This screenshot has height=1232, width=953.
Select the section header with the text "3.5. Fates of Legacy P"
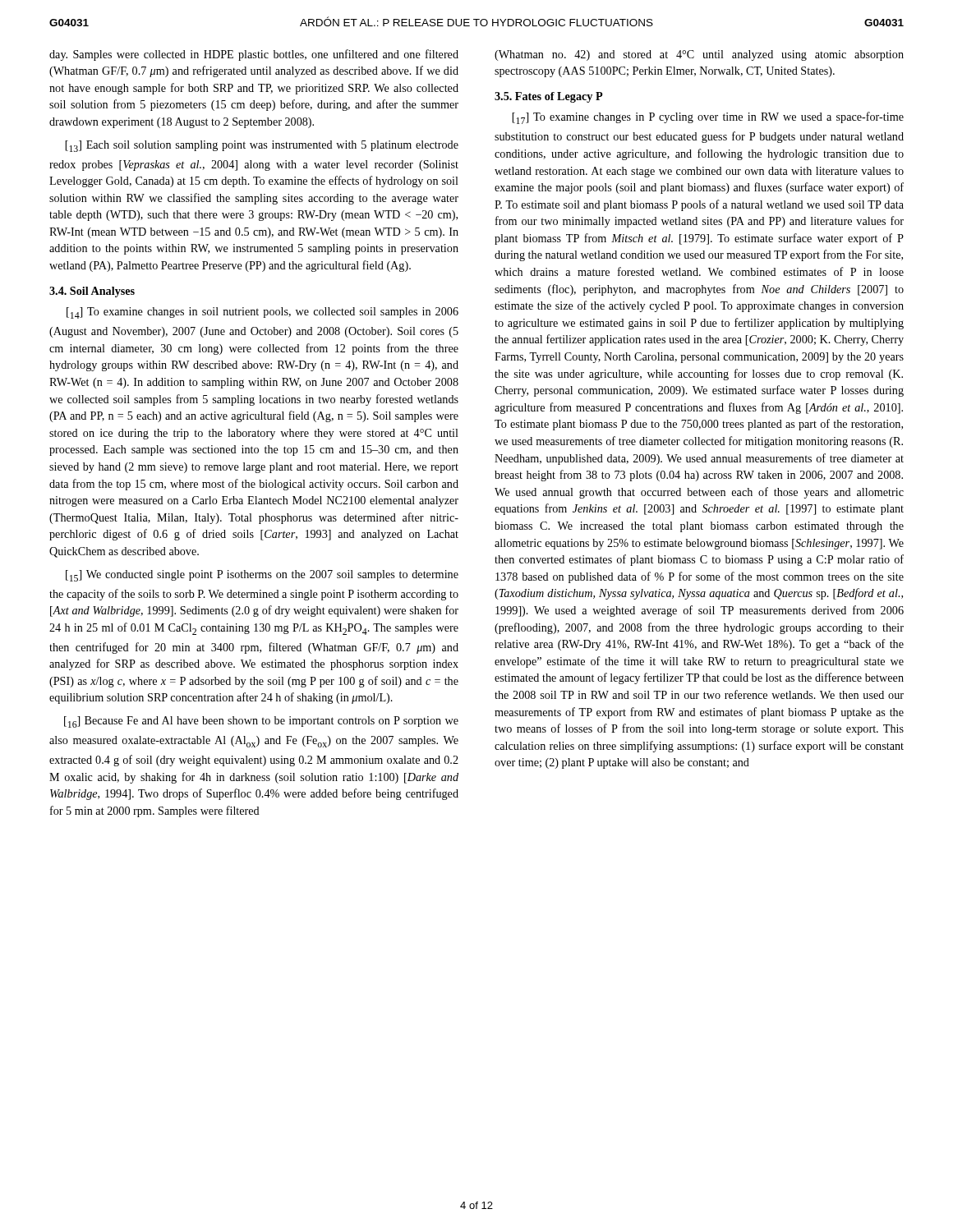coord(549,96)
